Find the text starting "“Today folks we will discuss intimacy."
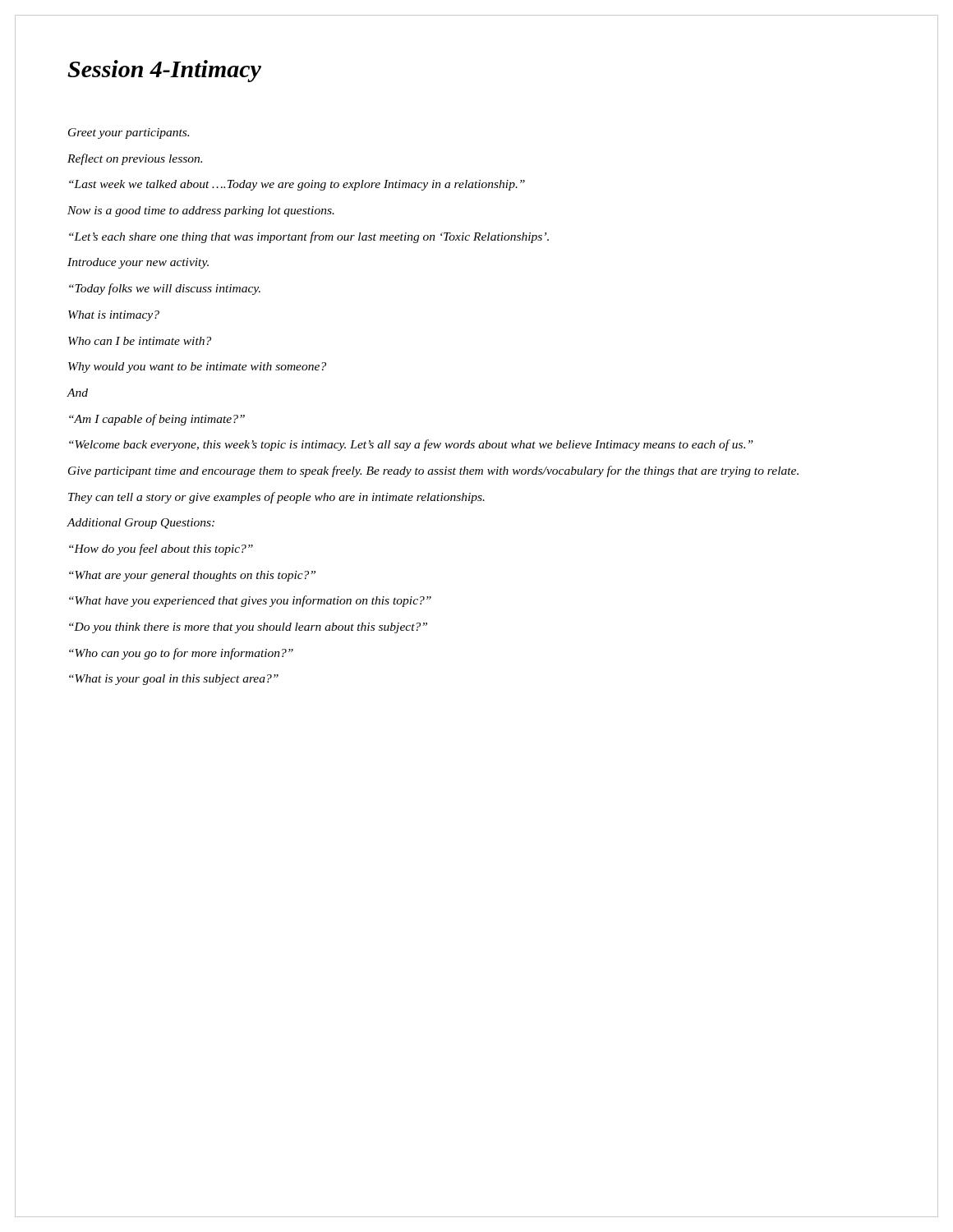Viewport: 953px width, 1232px height. 164,288
